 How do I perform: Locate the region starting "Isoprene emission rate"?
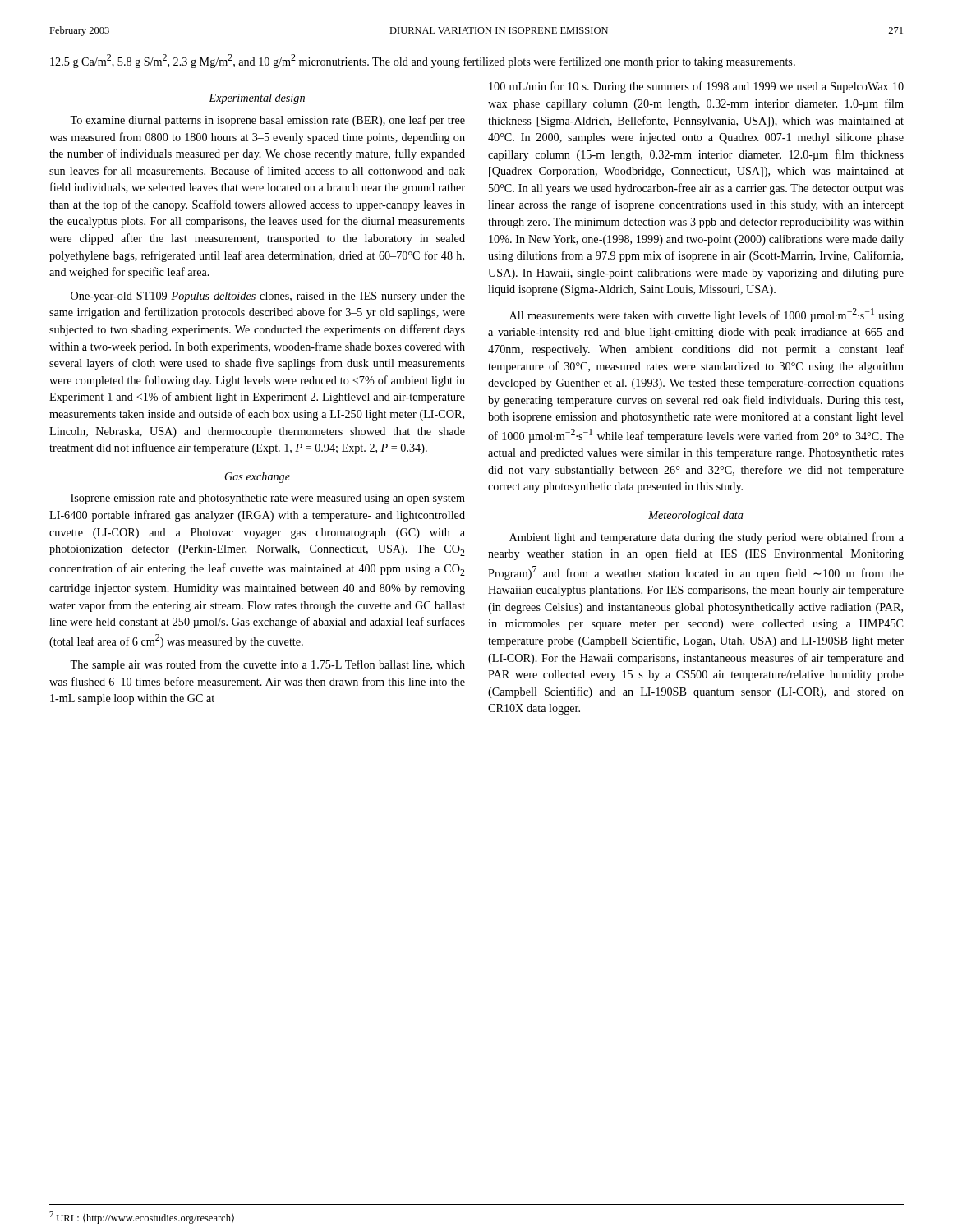(257, 570)
